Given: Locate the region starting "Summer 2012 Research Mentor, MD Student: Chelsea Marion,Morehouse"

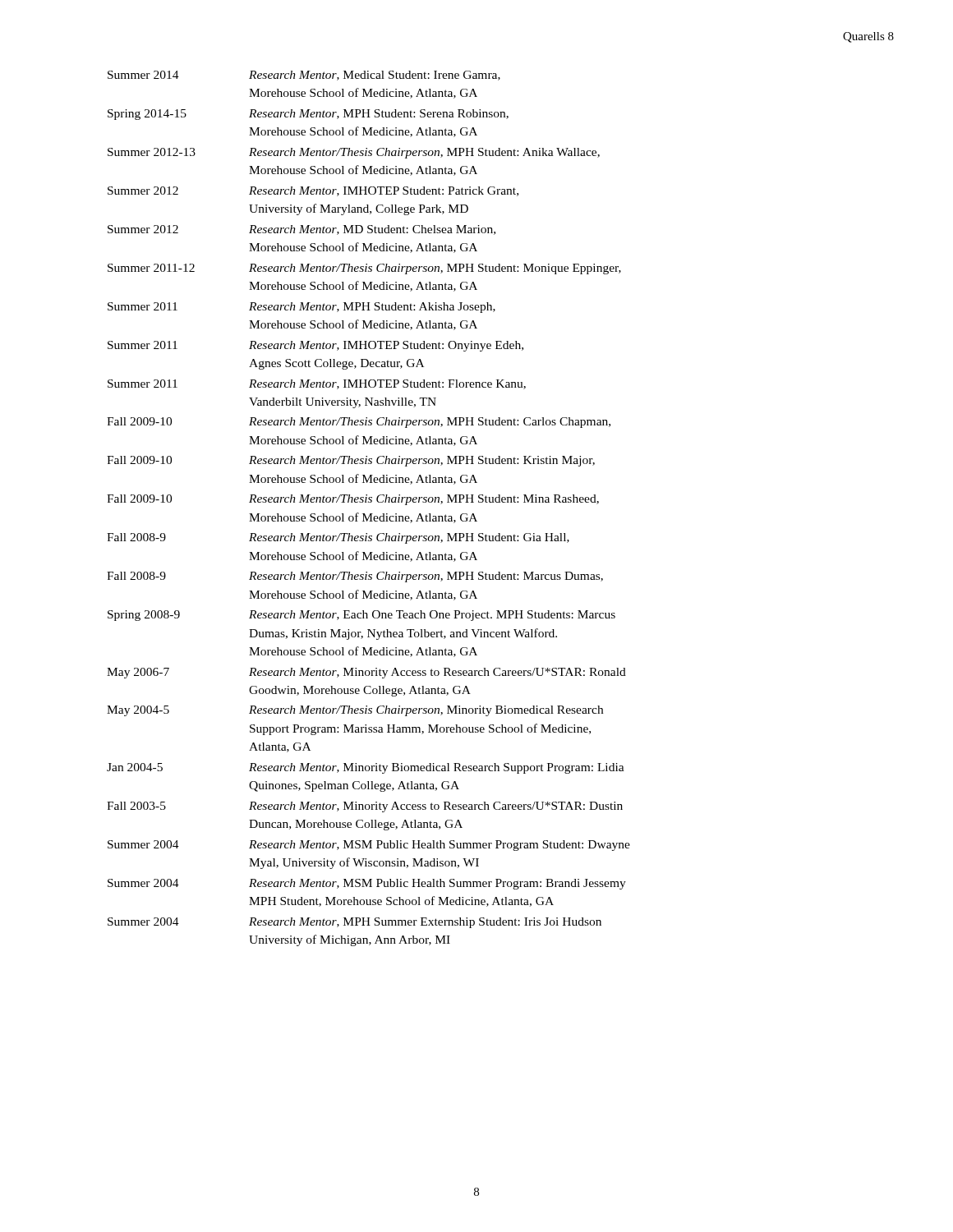Looking at the screenshot, I should 497,238.
